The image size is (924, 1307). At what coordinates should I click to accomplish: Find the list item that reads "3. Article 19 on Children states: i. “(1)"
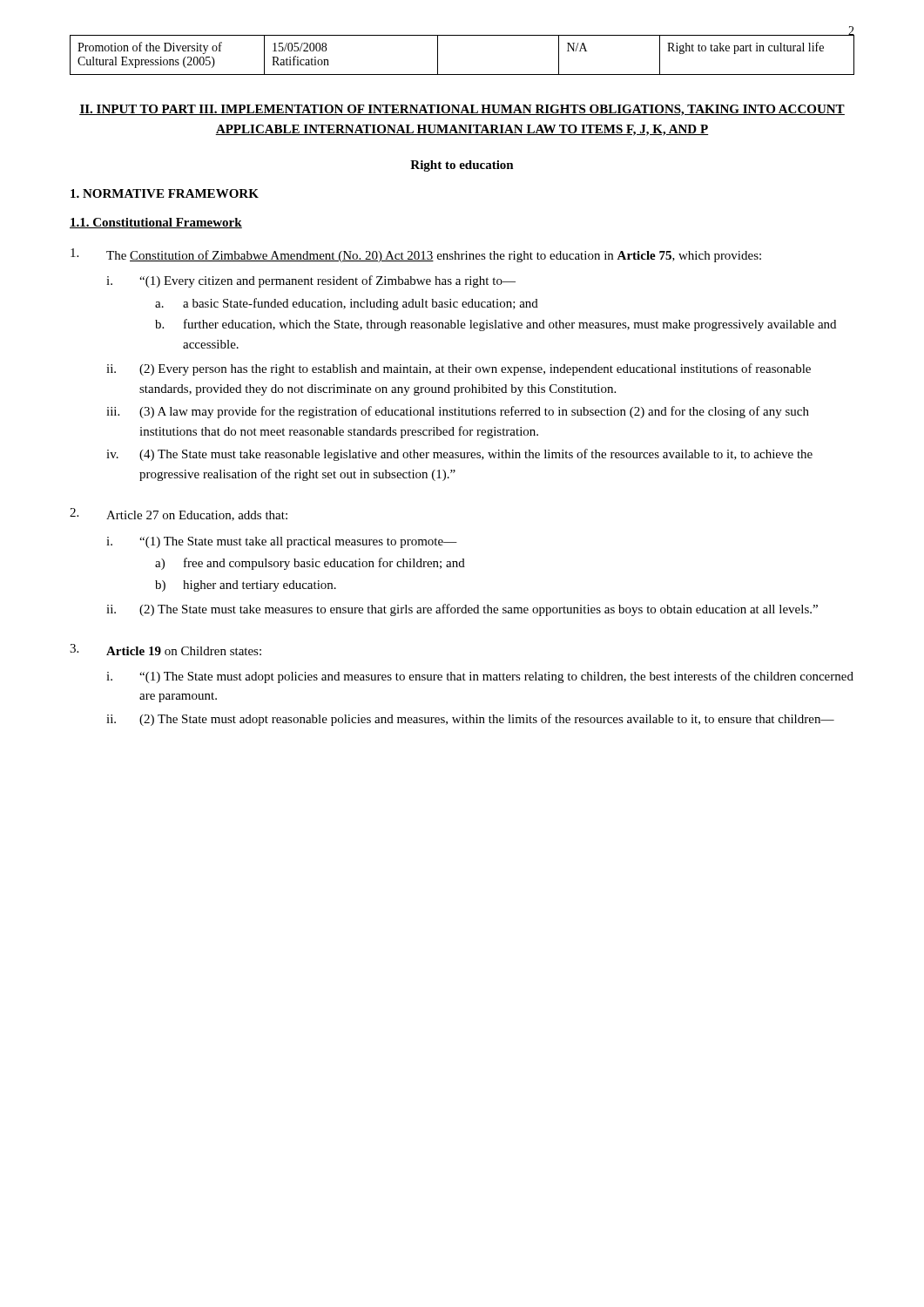[x=462, y=691]
